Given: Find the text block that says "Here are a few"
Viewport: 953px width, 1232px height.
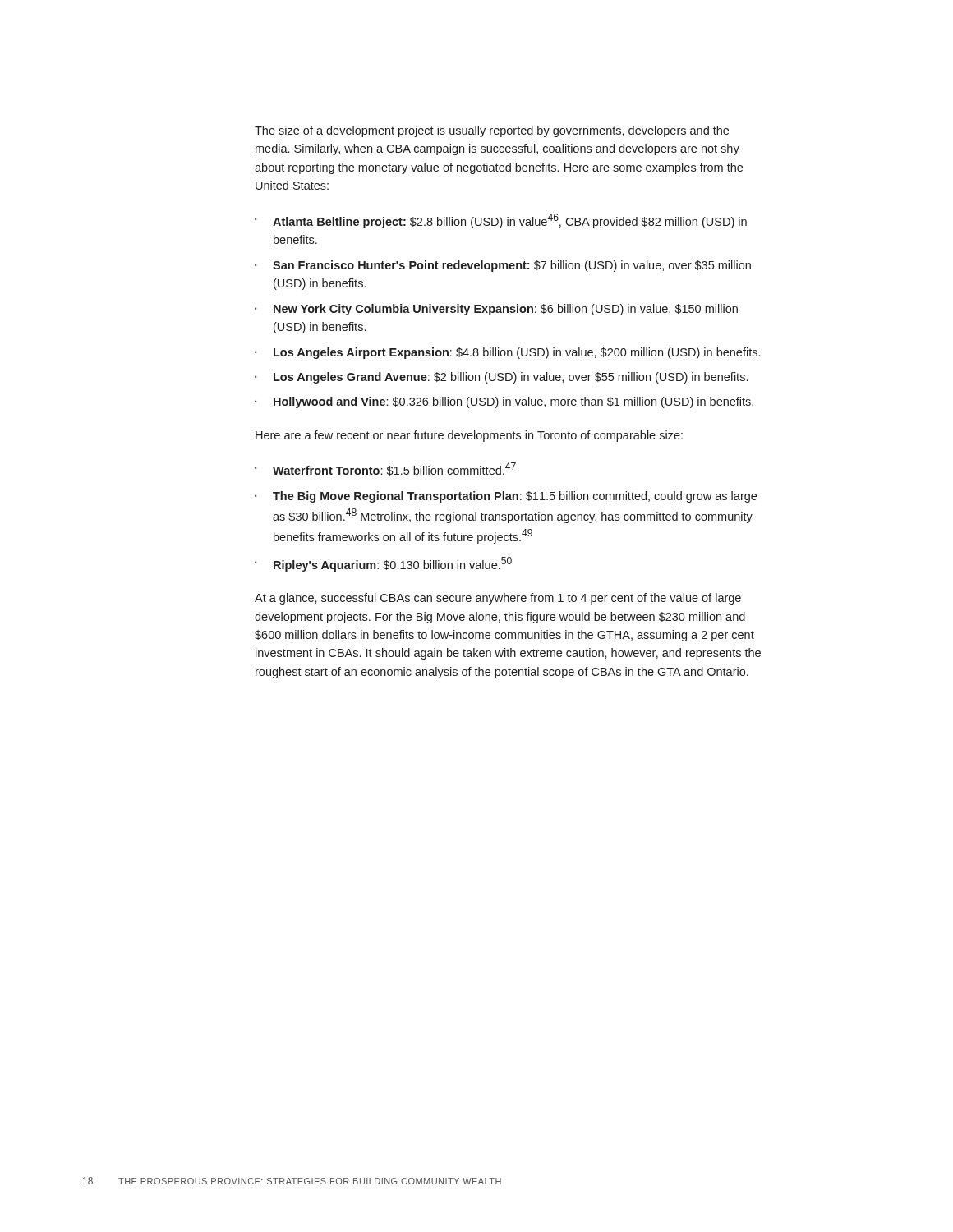Looking at the screenshot, I should point(469,435).
